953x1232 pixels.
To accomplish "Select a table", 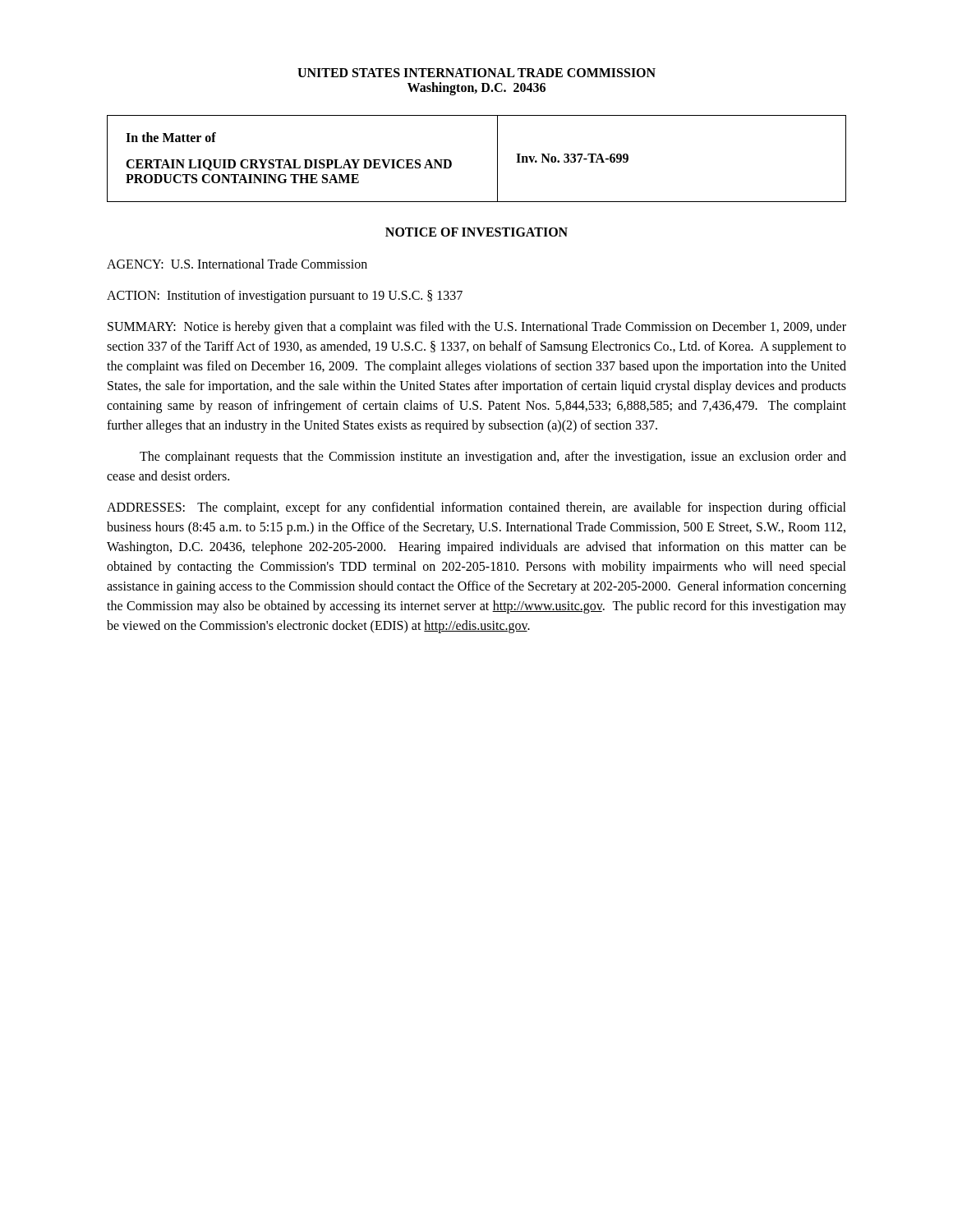I will (476, 158).
